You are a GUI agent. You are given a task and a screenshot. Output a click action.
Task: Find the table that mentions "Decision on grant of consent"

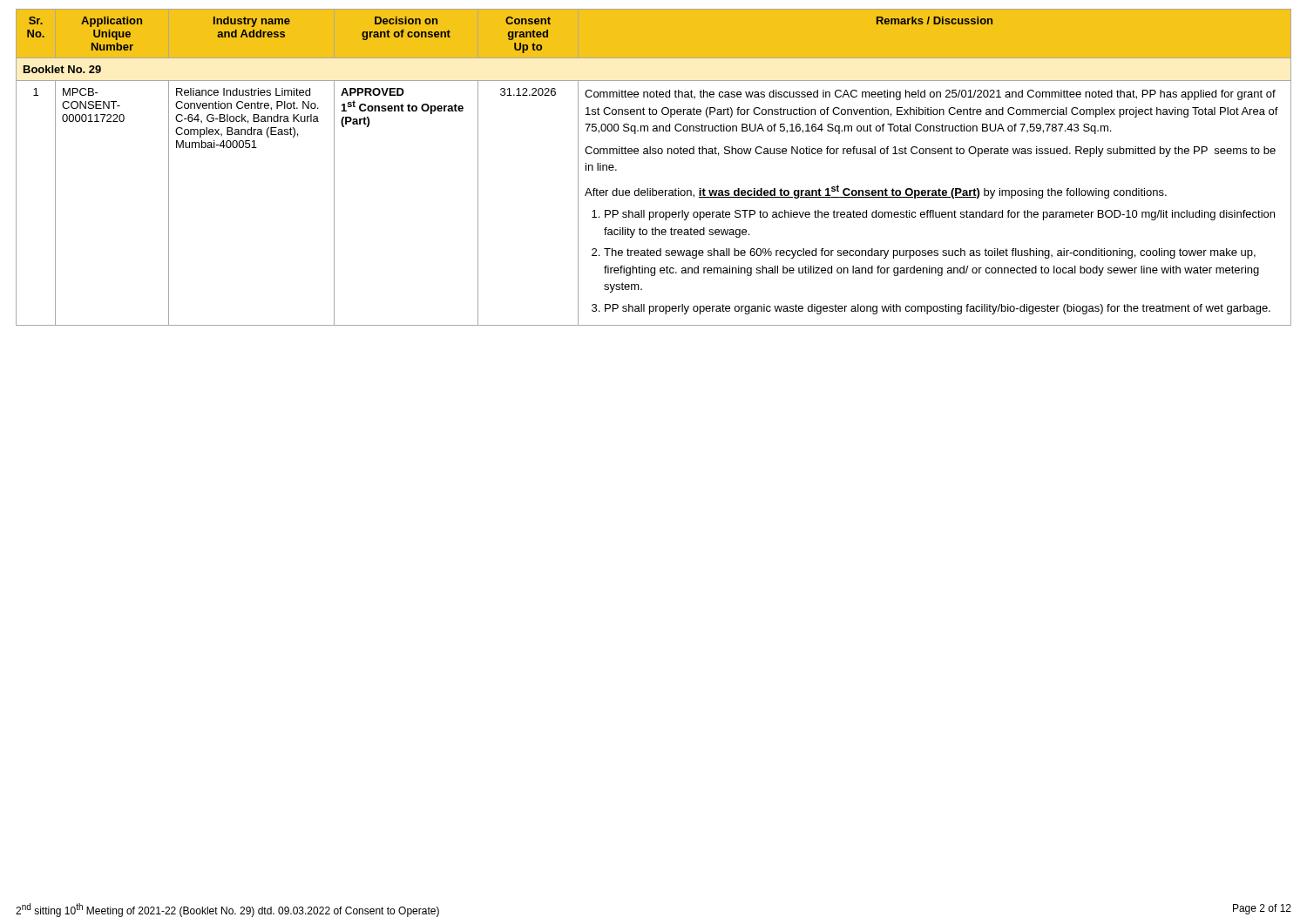(654, 453)
